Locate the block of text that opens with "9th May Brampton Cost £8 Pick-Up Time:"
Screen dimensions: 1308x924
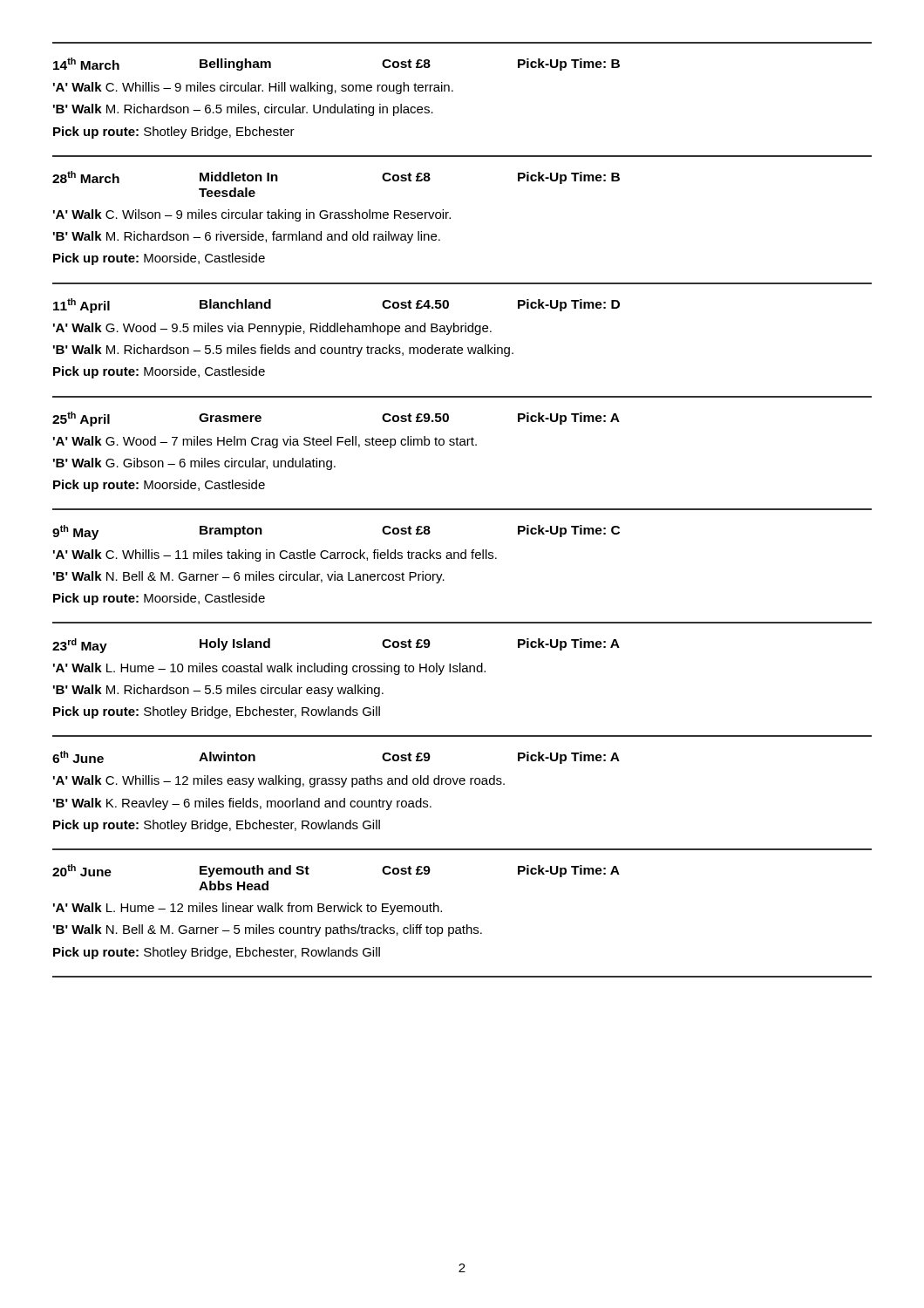462,565
